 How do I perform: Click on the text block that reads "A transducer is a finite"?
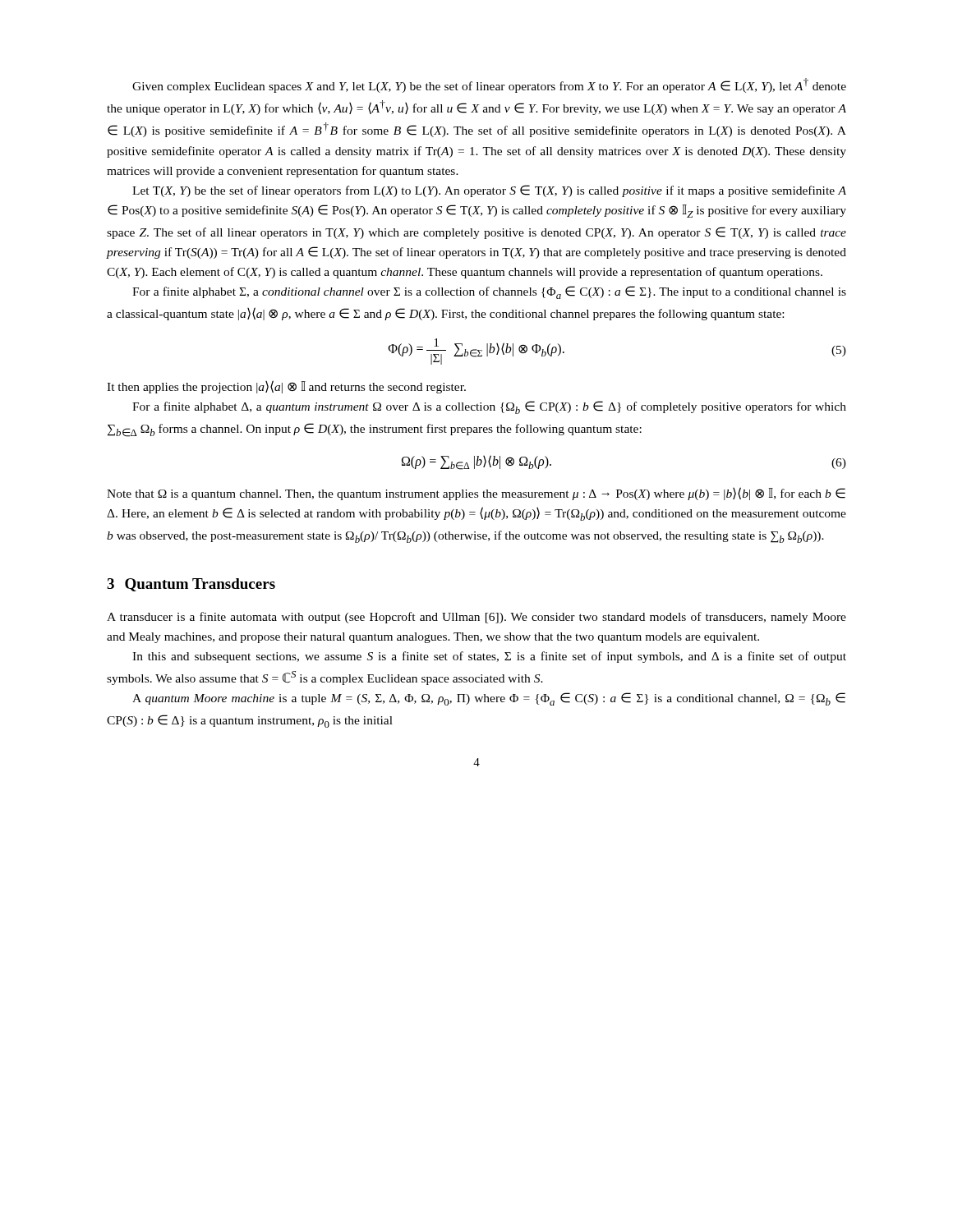pos(476,627)
